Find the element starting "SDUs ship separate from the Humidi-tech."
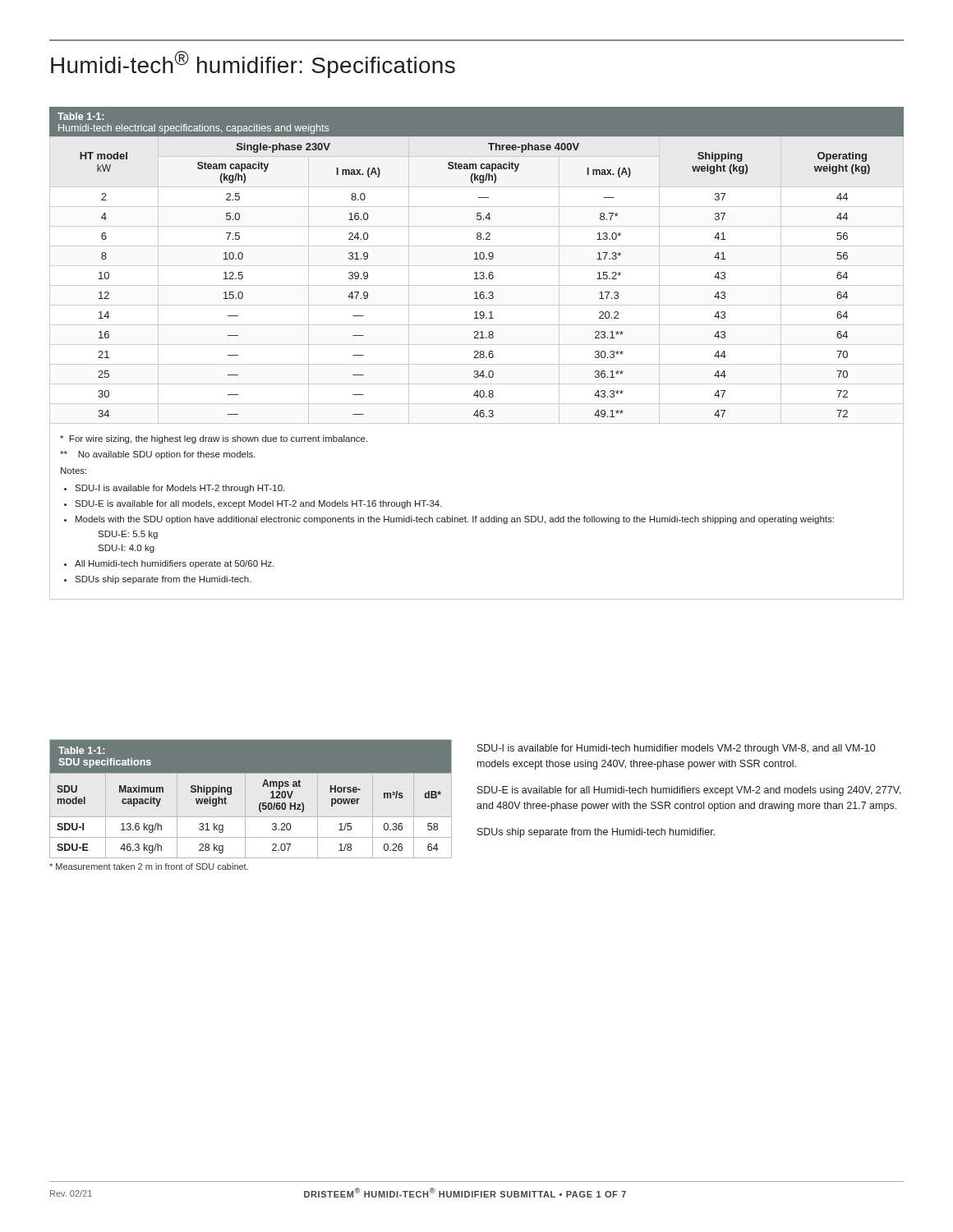Screen dimensions: 1232x953 click(163, 579)
